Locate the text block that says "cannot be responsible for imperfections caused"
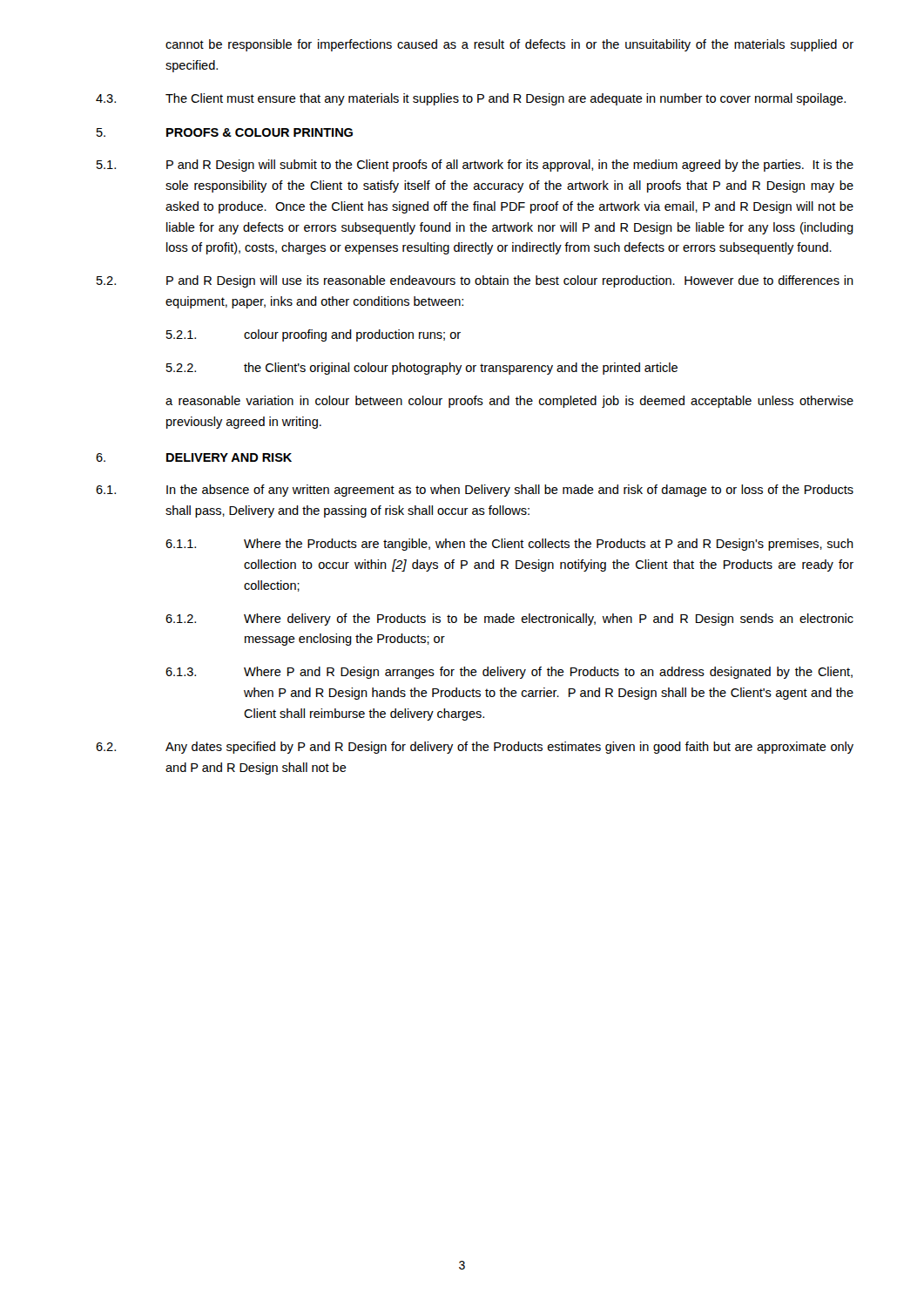The image size is (924, 1307). (509, 55)
